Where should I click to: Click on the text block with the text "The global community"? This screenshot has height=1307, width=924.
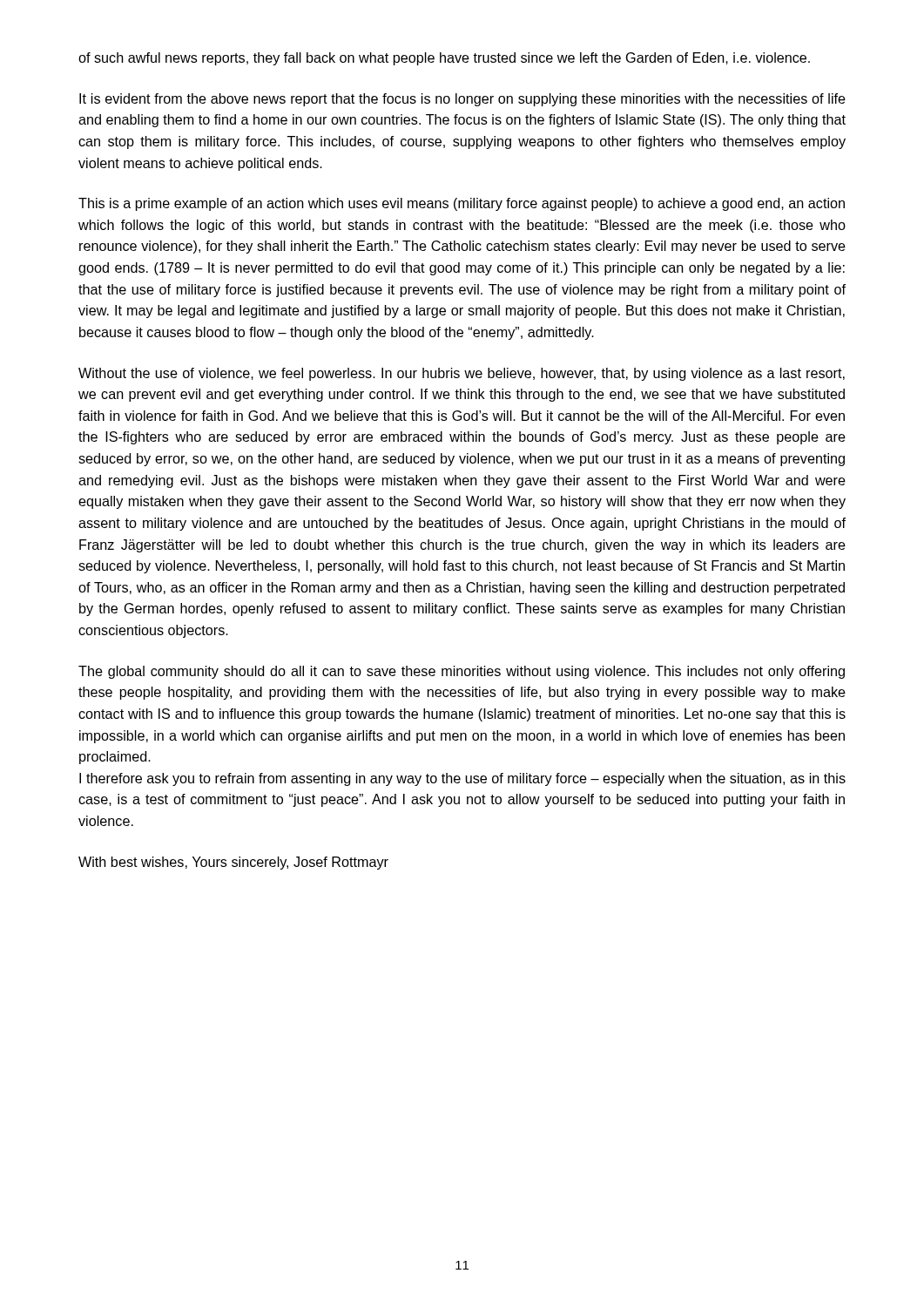(x=462, y=746)
